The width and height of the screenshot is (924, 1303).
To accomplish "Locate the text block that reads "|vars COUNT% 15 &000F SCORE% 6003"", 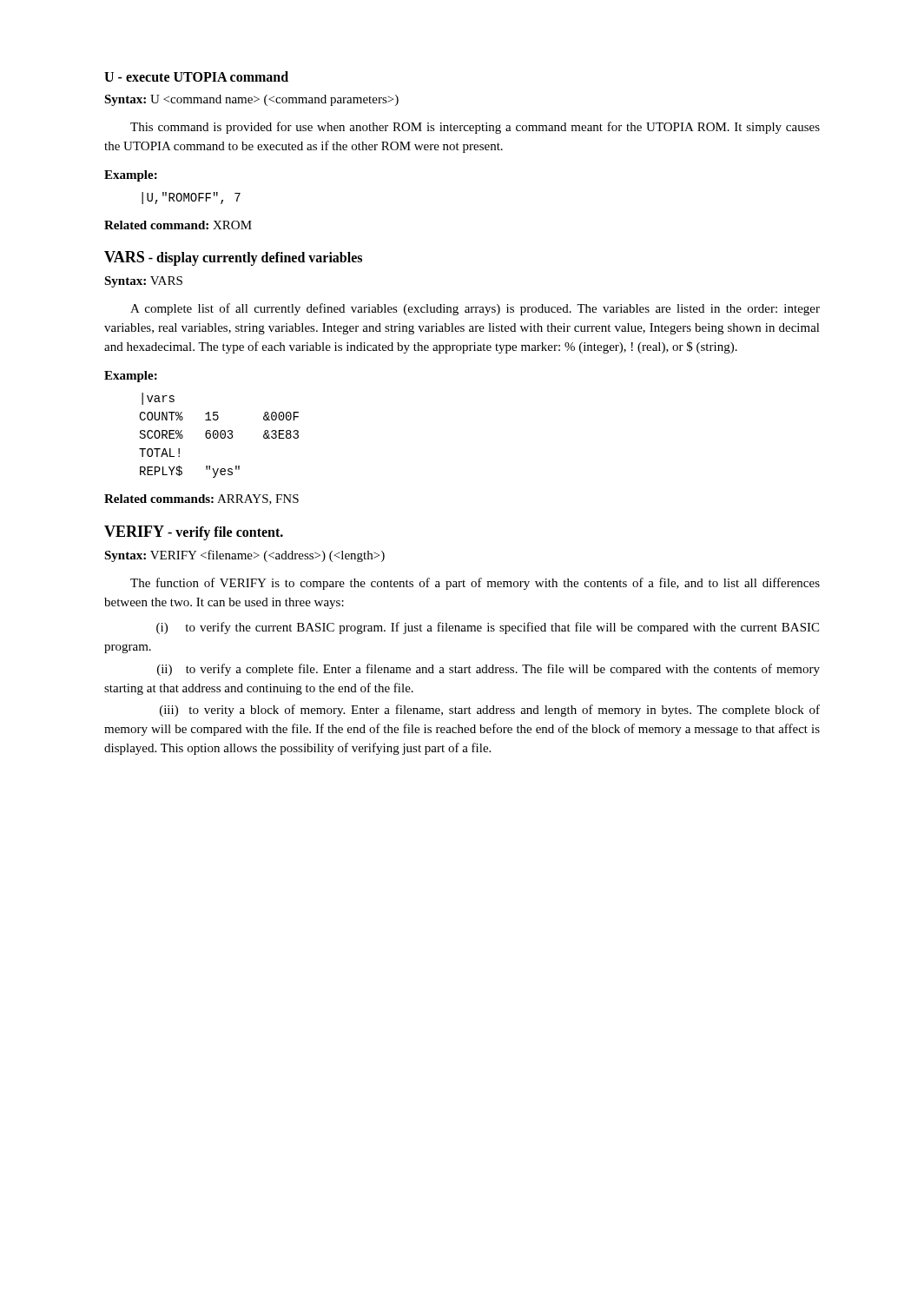I will point(158,399).
